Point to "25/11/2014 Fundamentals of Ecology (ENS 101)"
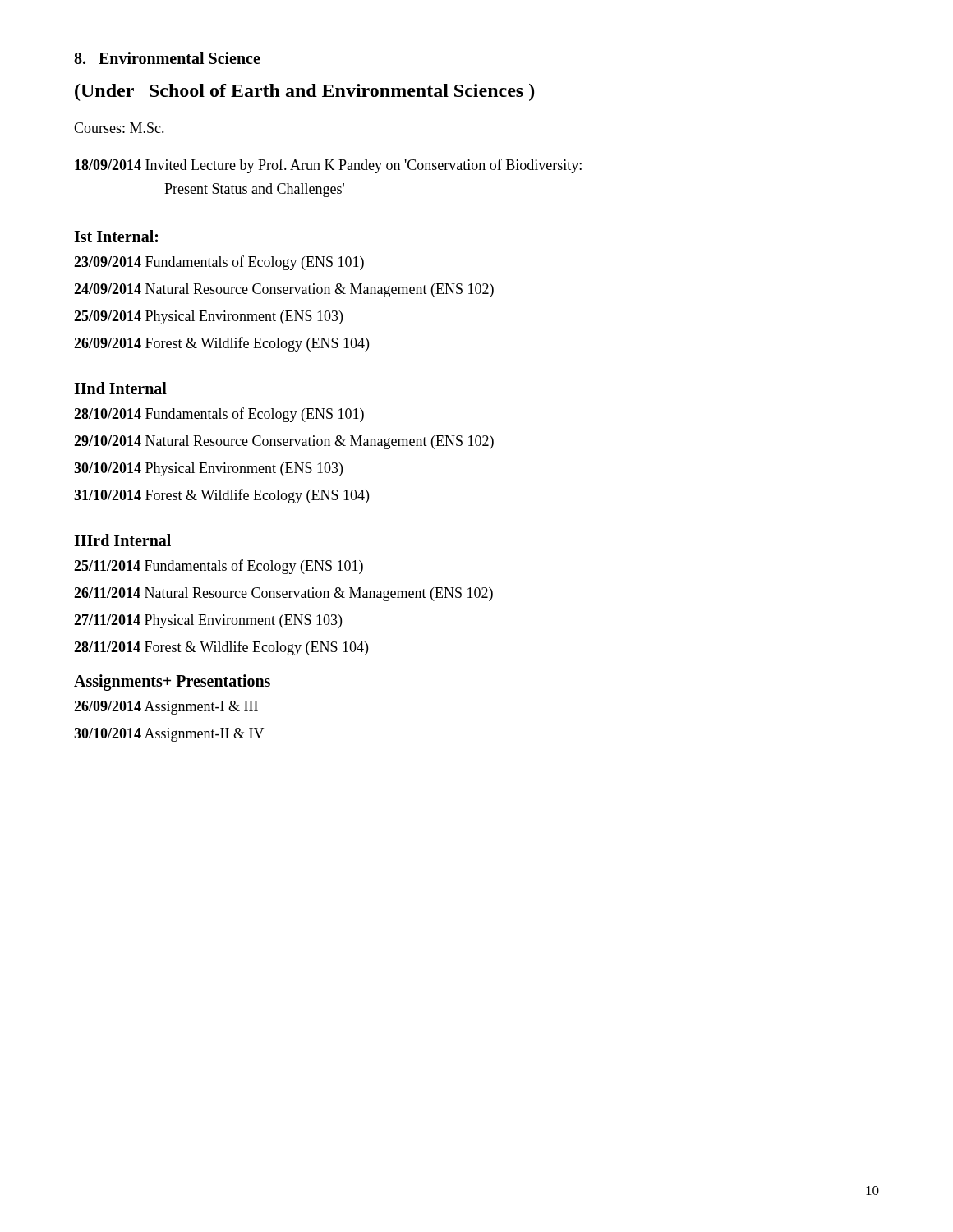 [219, 566]
